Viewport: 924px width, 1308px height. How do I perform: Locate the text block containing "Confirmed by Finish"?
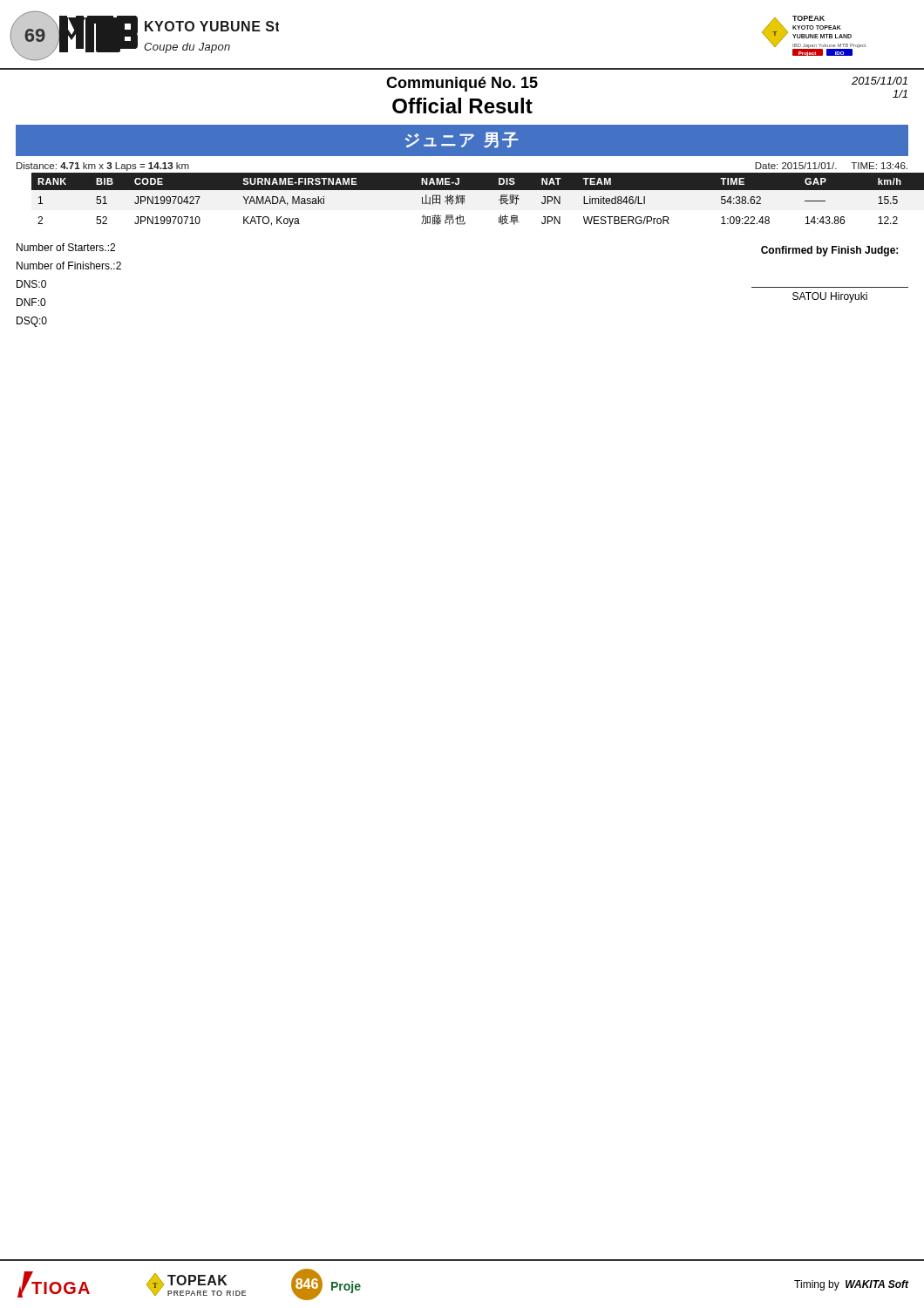[x=830, y=250]
